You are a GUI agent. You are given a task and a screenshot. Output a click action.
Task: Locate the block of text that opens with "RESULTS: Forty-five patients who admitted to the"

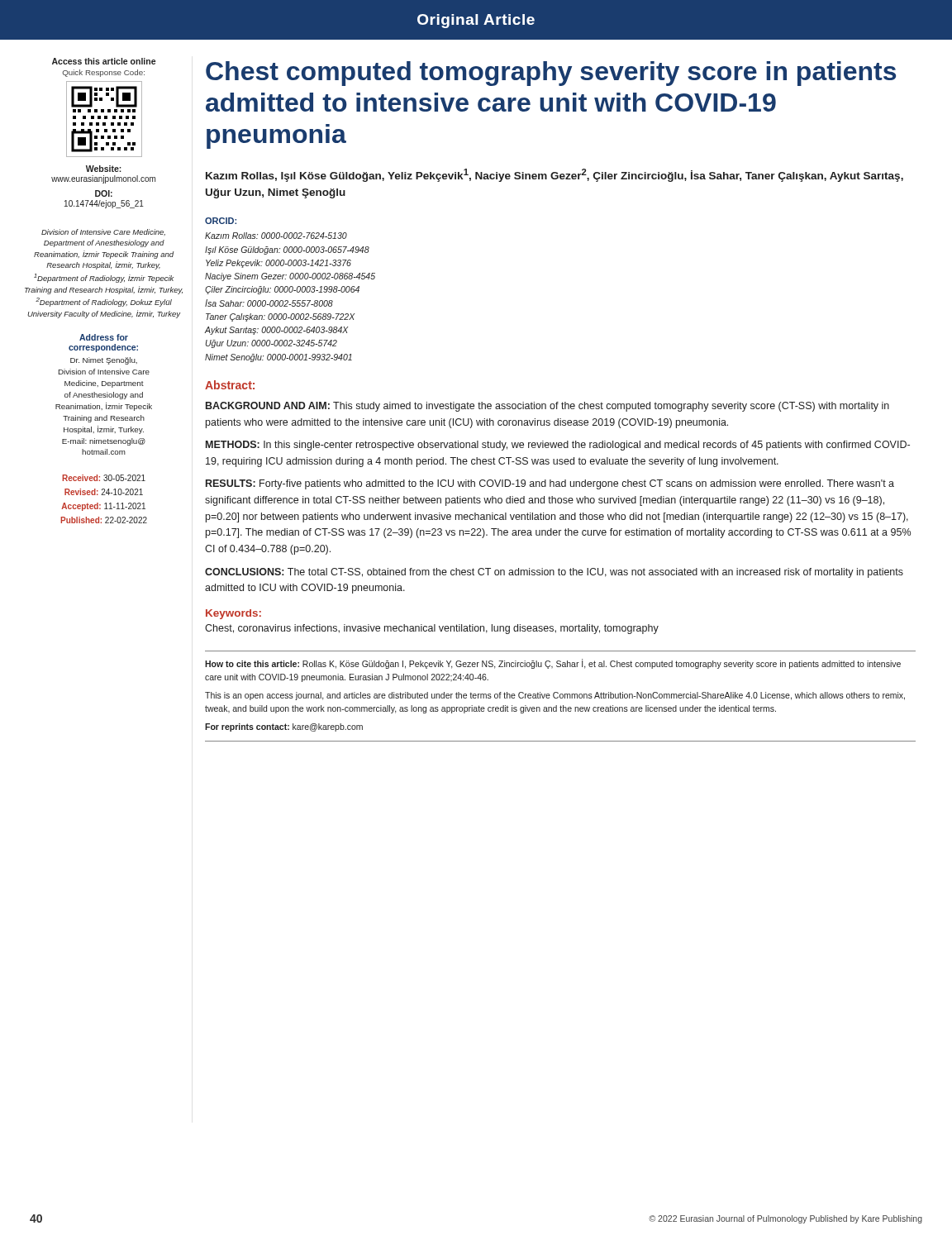tap(558, 516)
